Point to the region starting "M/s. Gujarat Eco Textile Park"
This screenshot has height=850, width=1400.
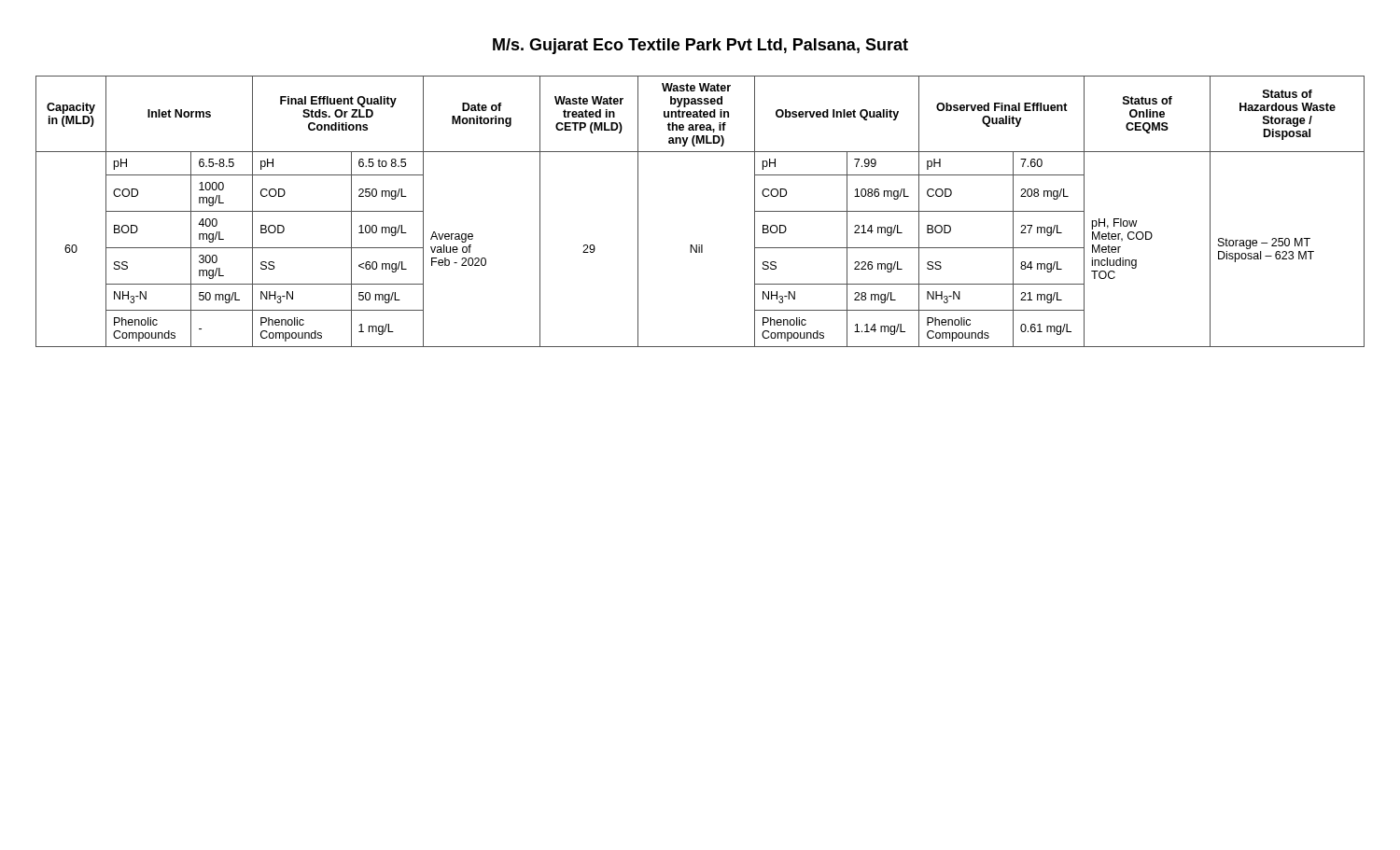pyautogui.click(x=700, y=45)
